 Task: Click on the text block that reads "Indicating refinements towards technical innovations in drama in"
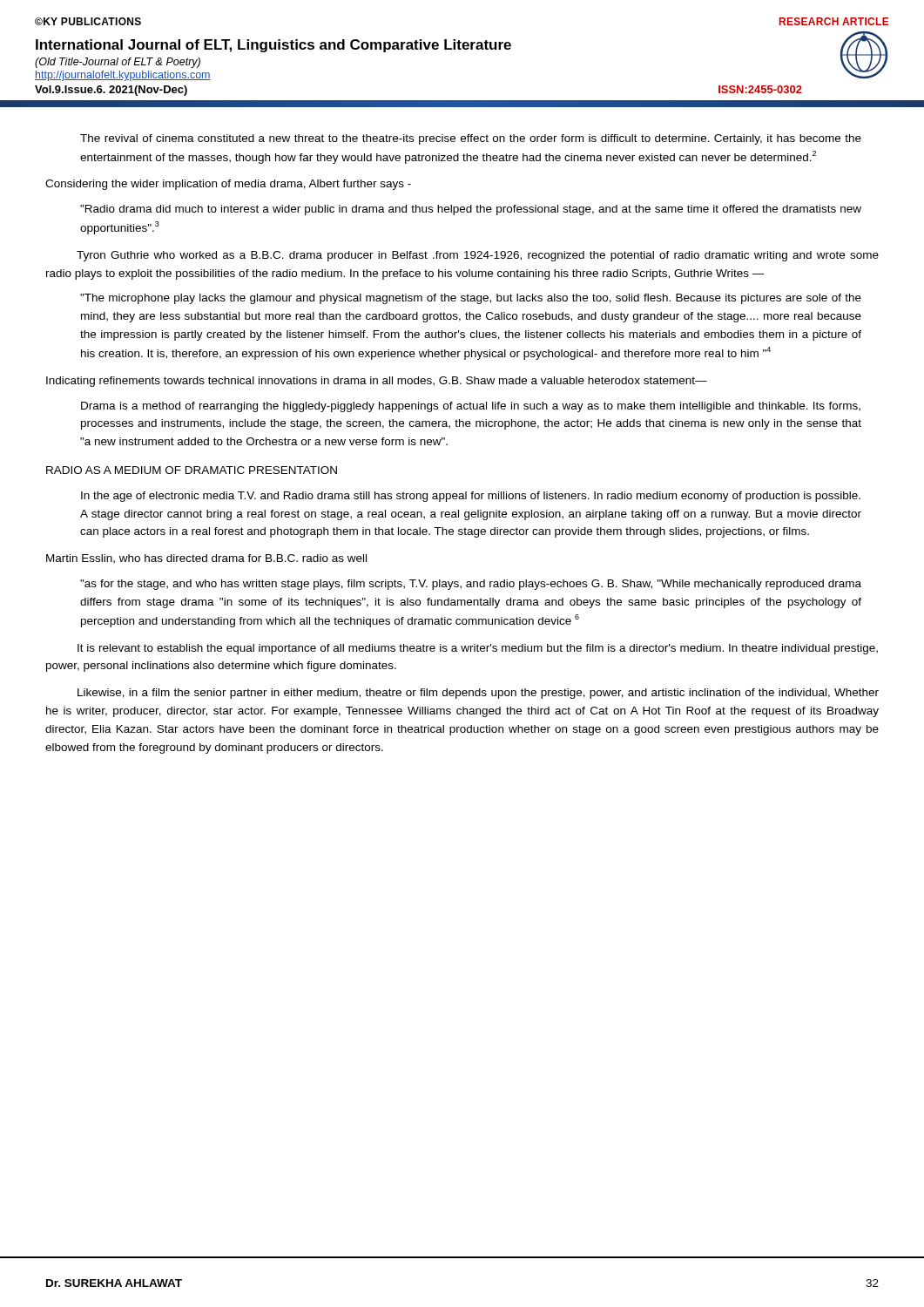376,380
